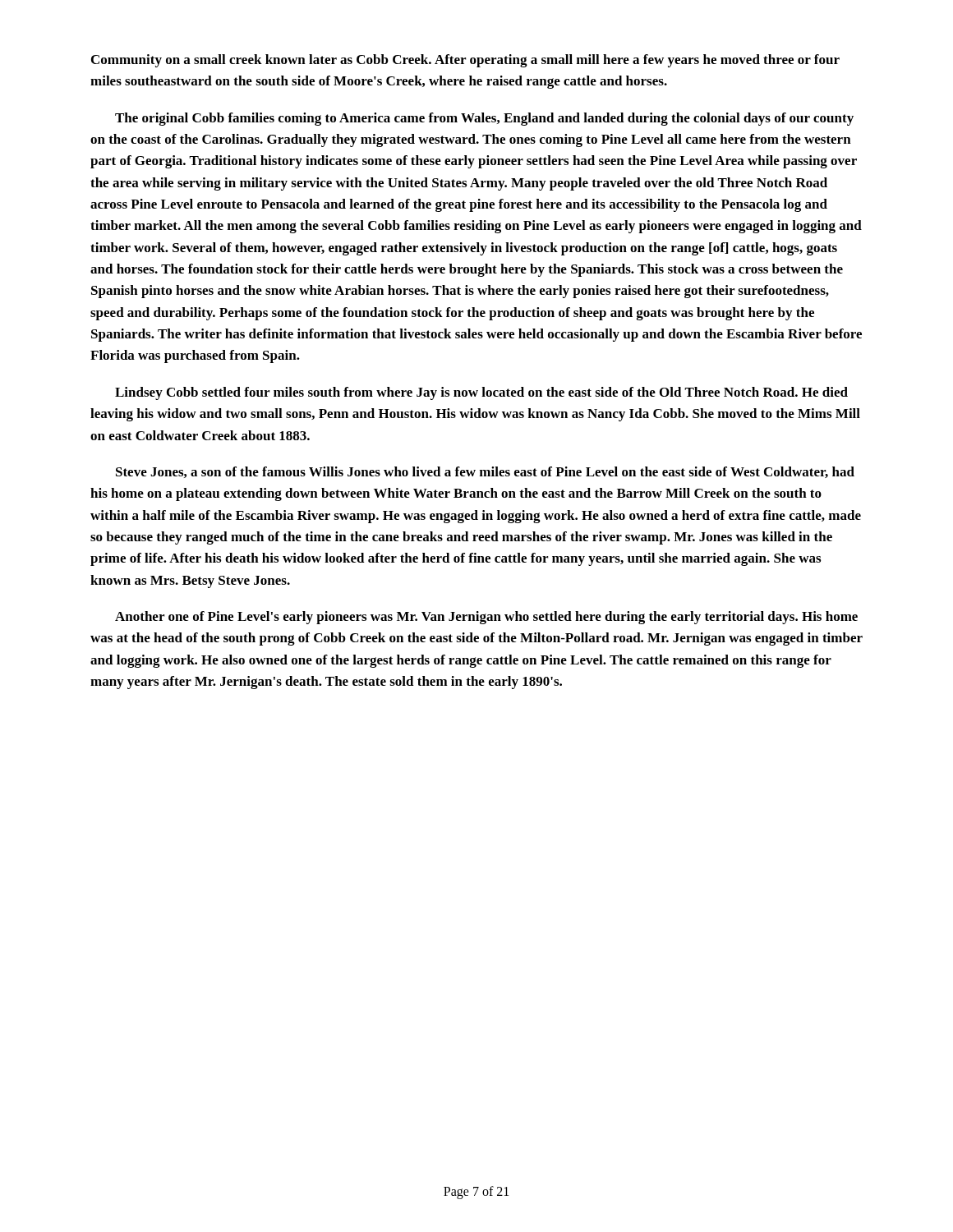Point to the region starting "Lindsey Cobb settled four miles south from"
This screenshot has width=953, height=1232.
click(476, 414)
